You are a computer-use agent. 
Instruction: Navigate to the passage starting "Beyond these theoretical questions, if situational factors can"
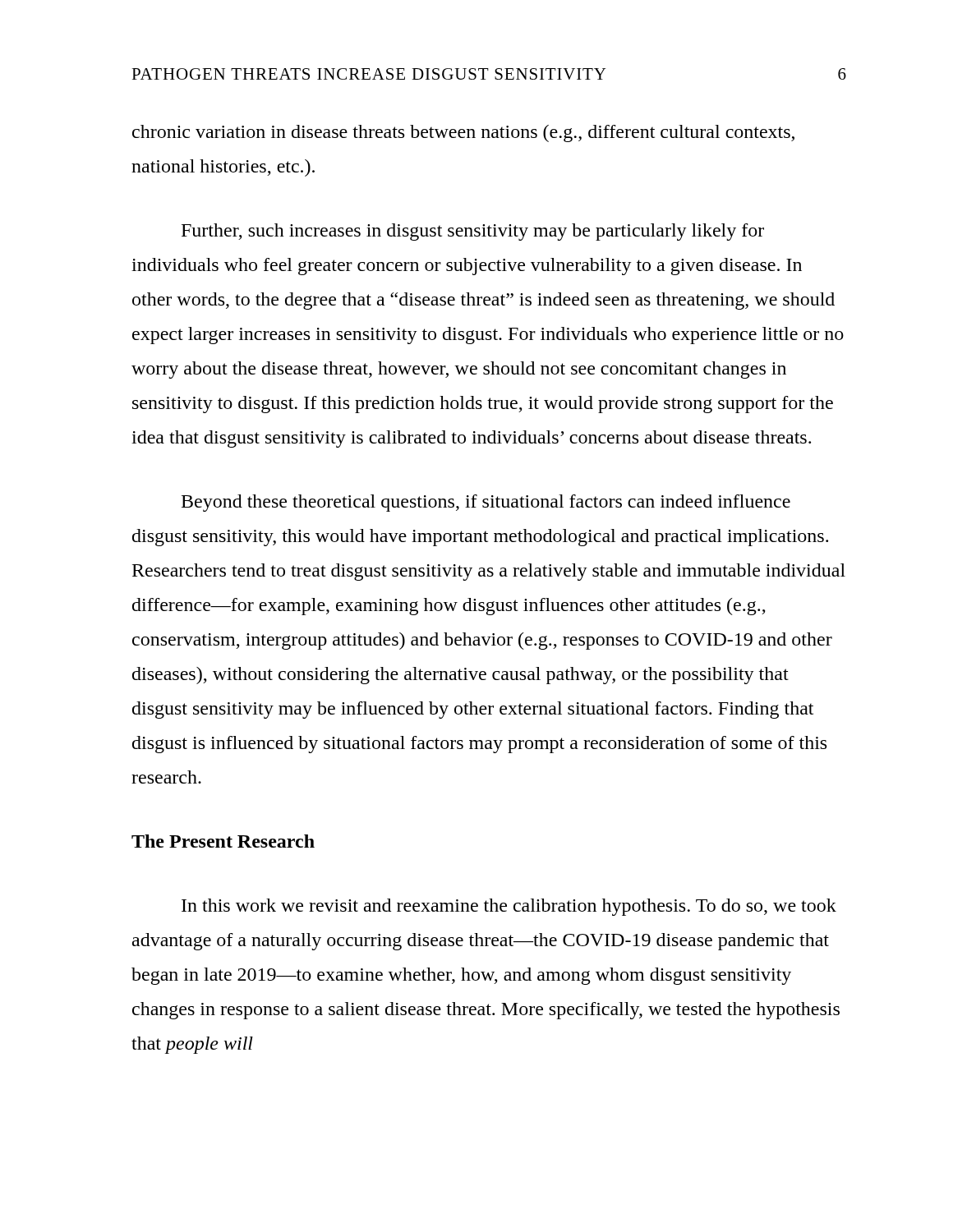pyautogui.click(x=489, y=639)
